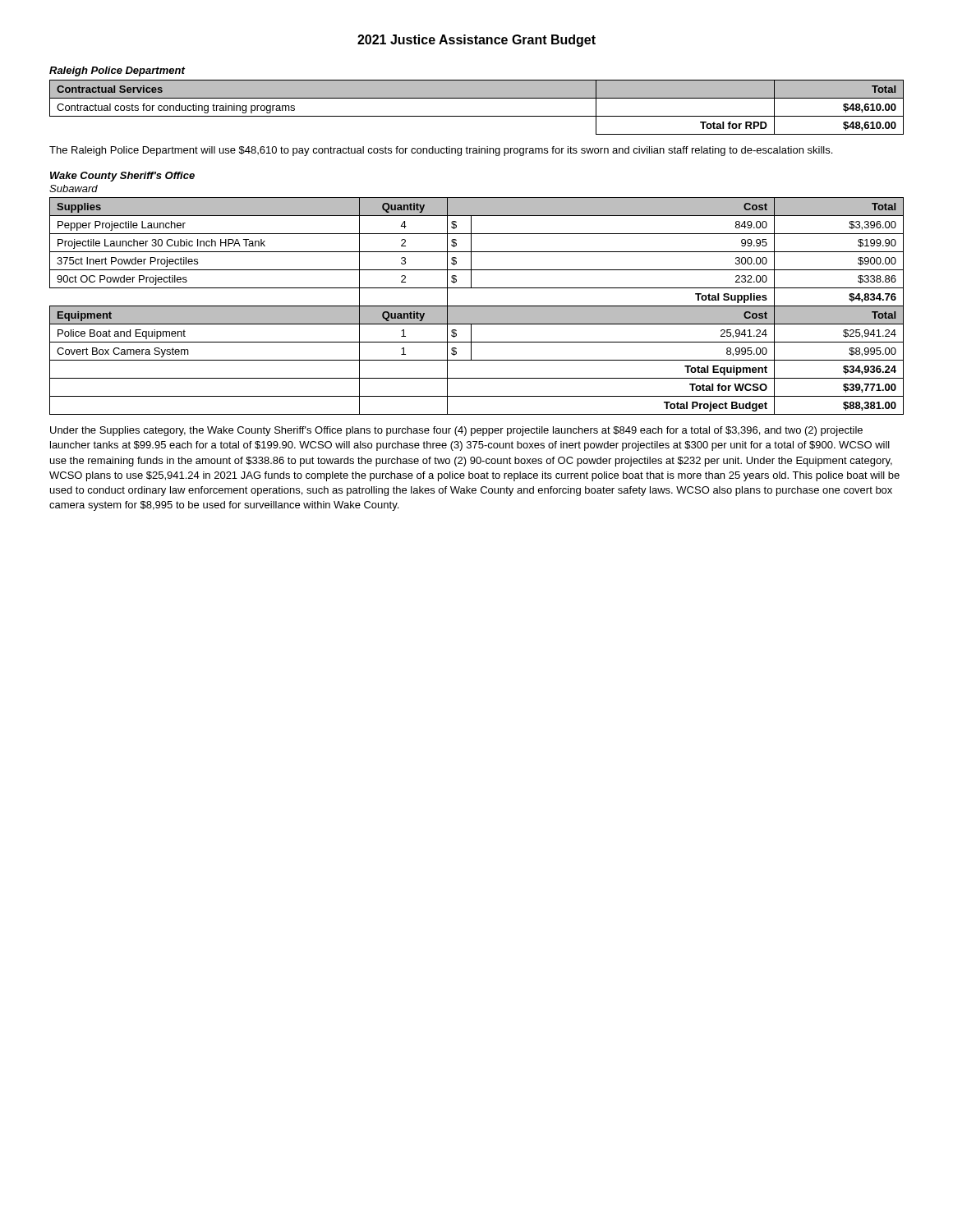Click on the passage starting "The Raleigh Police Department will use $48,610"
The image size is (953, 1232).
point(441,150)
